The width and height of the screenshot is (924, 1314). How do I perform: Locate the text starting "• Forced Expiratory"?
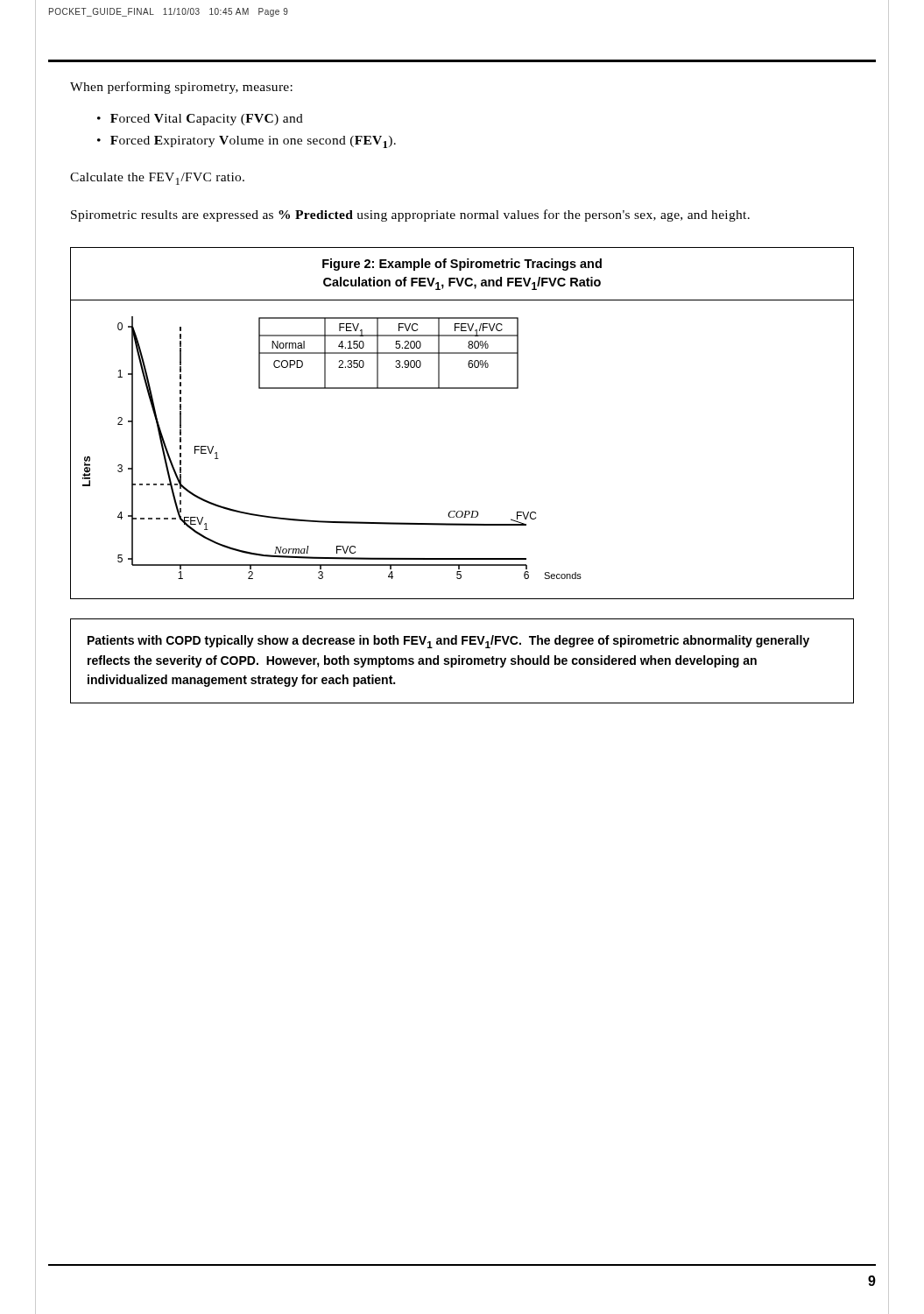(x=247, y=142)
